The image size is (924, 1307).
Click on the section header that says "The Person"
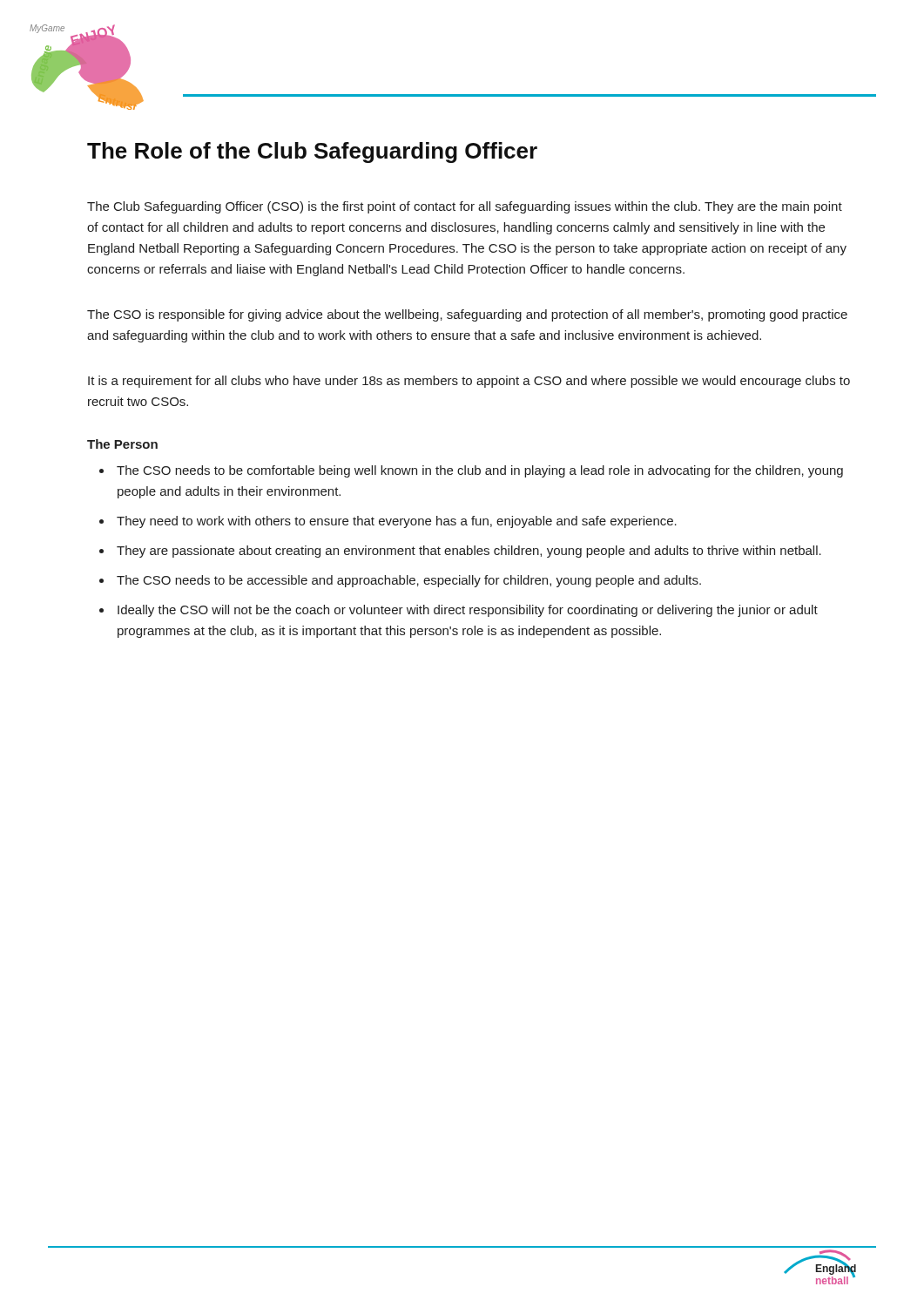(x=123, y=444)
